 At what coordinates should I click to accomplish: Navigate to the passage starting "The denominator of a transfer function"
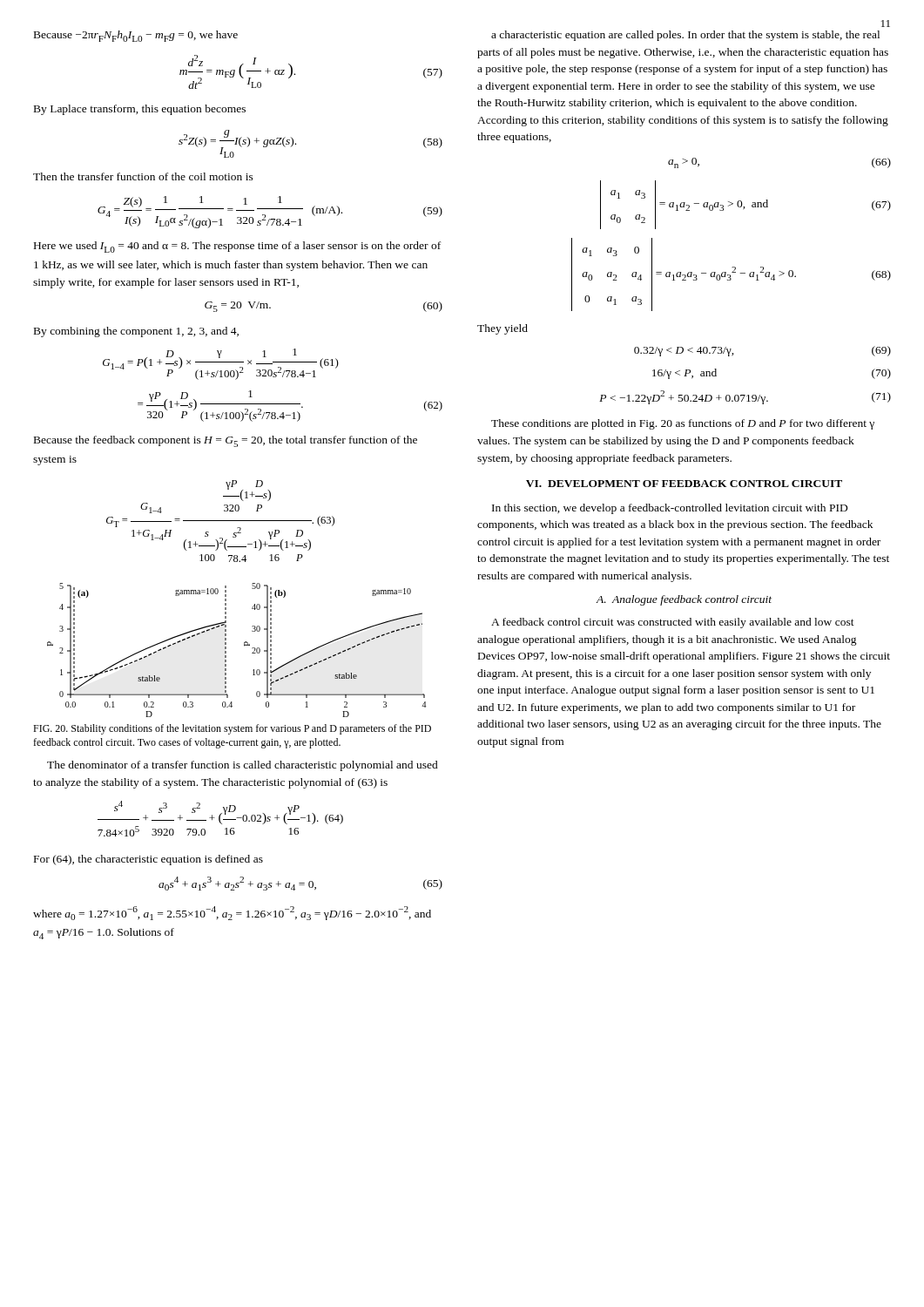[x=235, y=773]
